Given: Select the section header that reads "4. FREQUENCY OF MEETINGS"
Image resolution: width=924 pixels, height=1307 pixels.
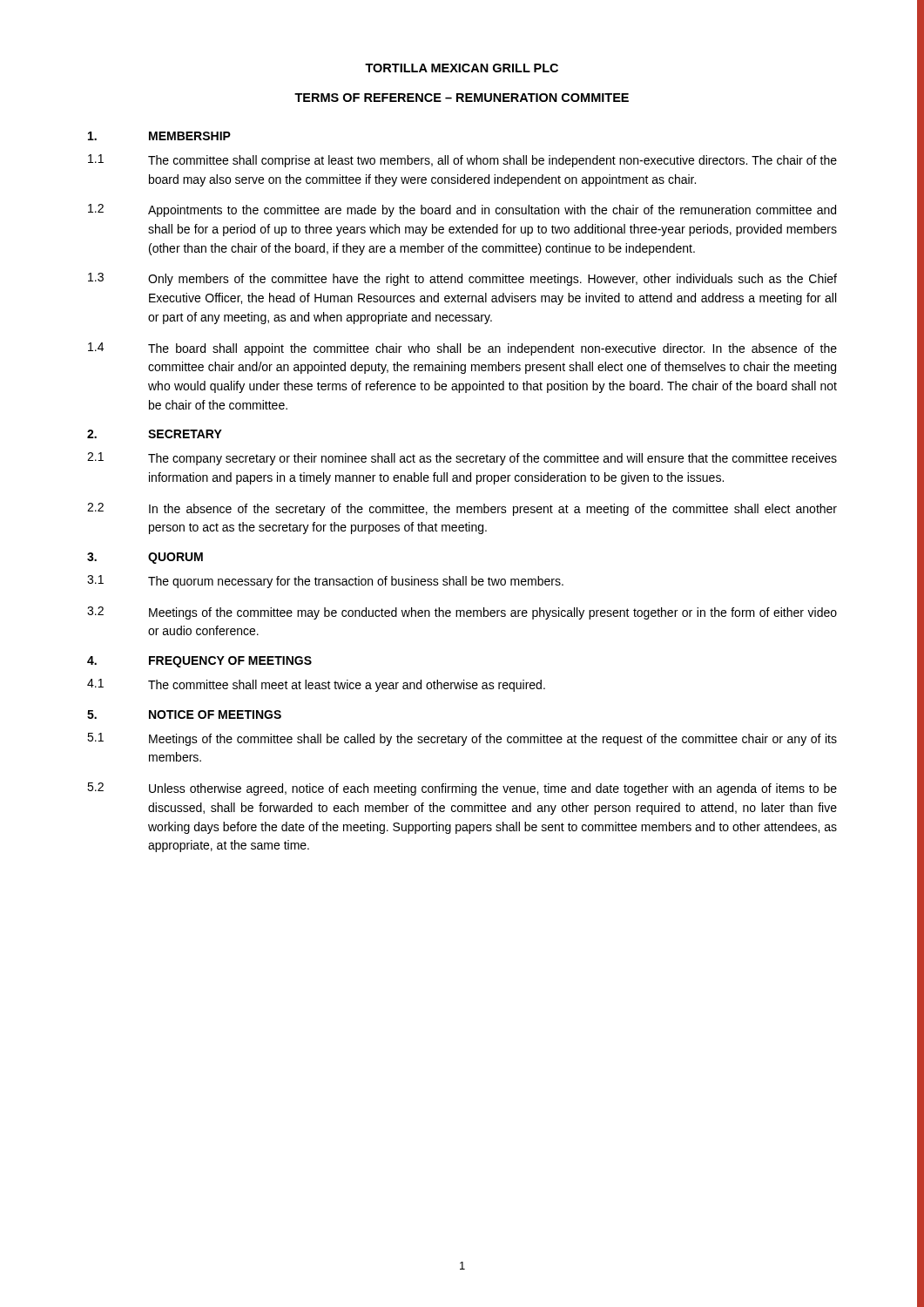Looking at the screenshot, I should pyautogui.click(x=199, y=660).
